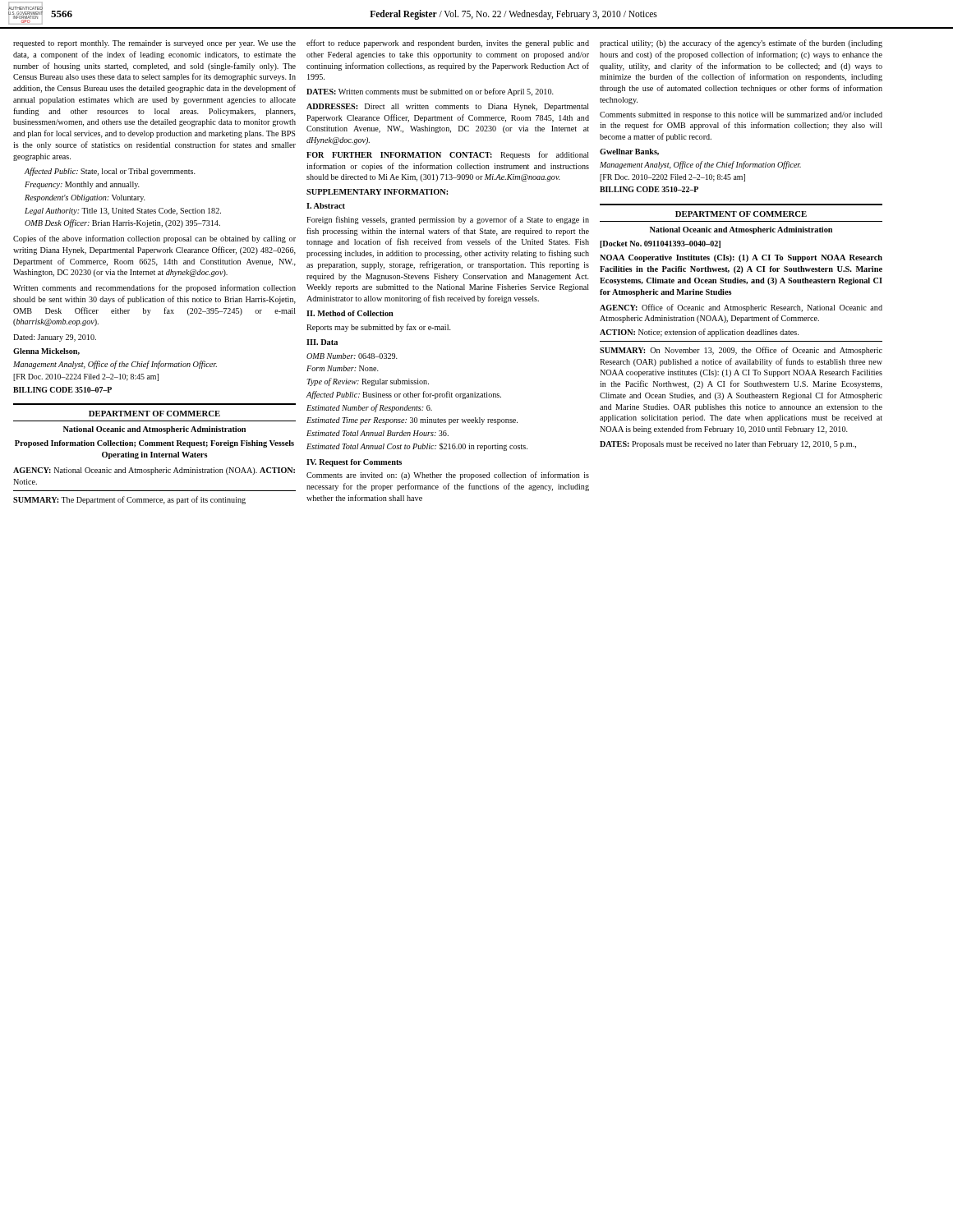Click on the text block containing "Foreign fishing vessels, granted permission by"

click(448, 259)
